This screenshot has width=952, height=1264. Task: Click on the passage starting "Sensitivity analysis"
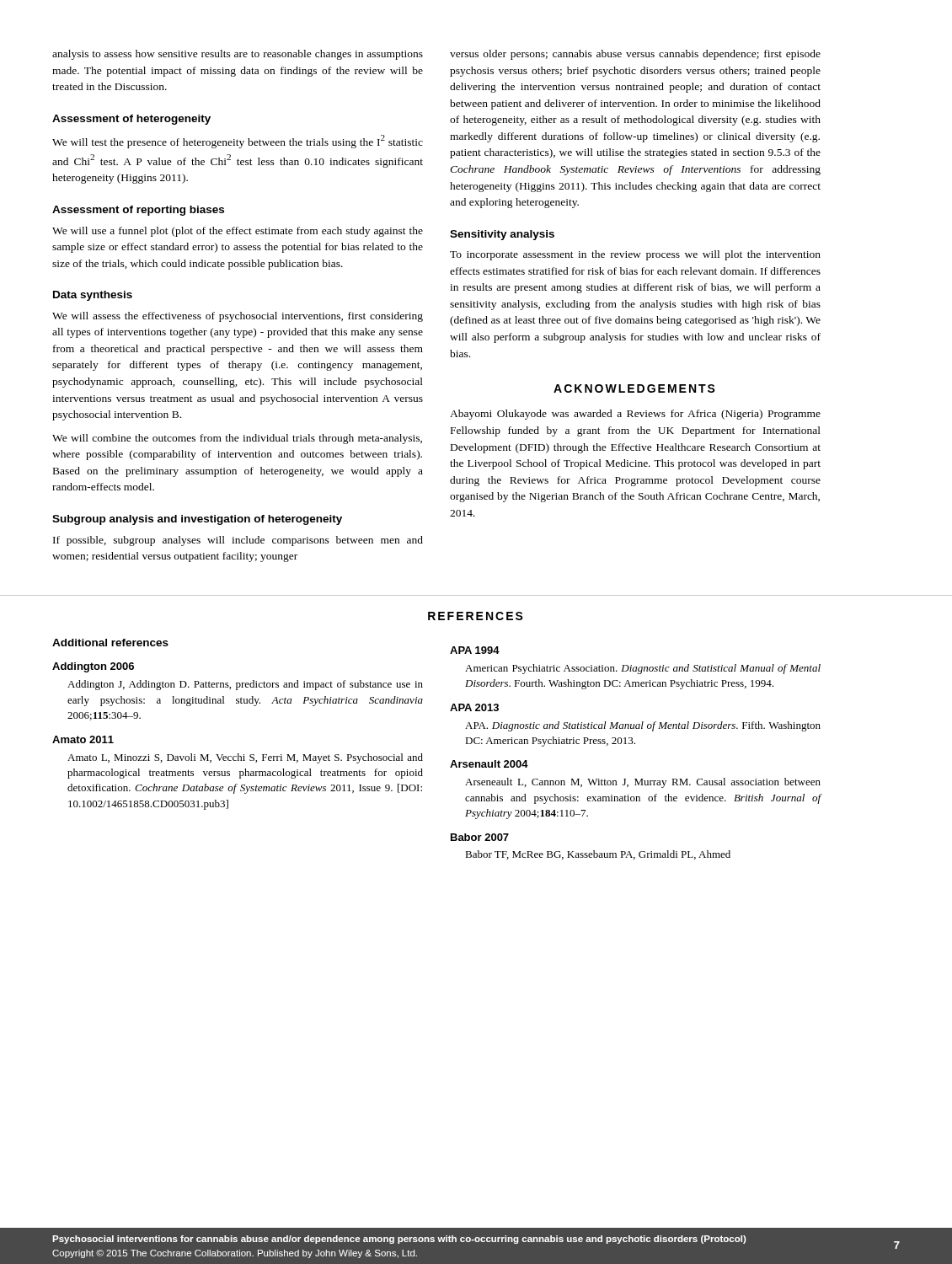502,234
